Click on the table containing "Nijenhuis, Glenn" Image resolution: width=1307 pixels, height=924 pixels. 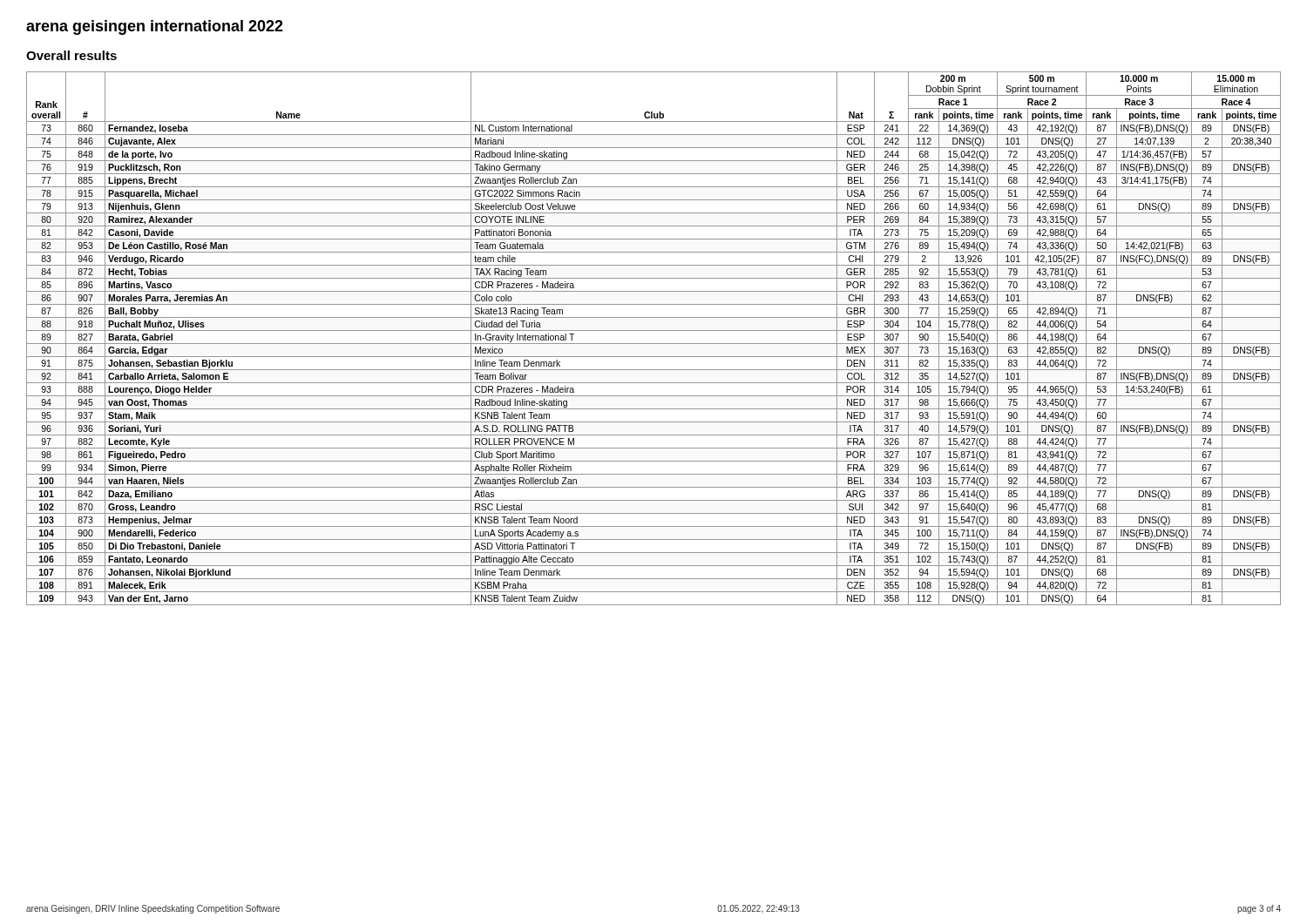(x=654, y=338)
